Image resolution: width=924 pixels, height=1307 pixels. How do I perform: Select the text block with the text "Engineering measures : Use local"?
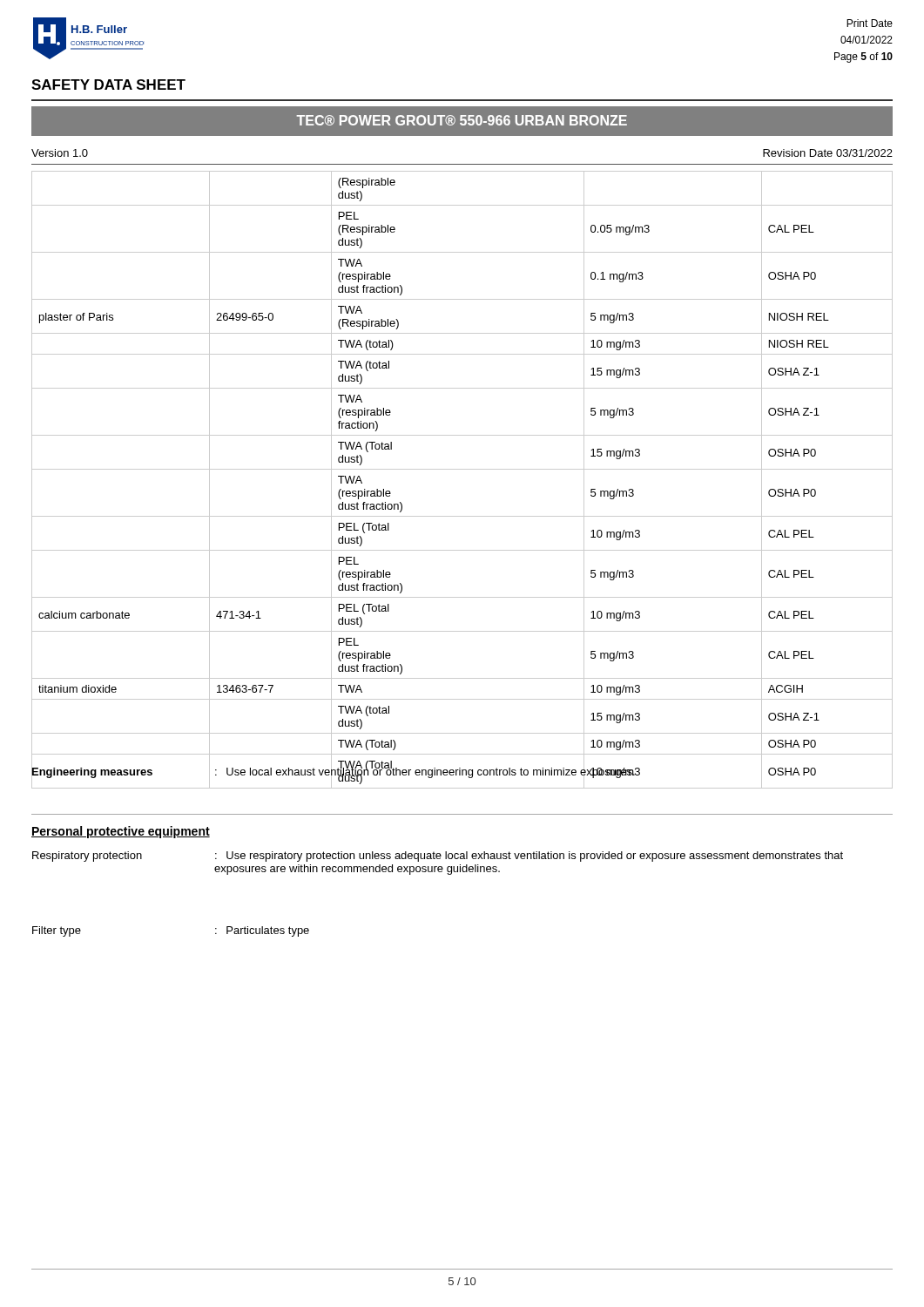pyautogui.click(x=462, y=772)
